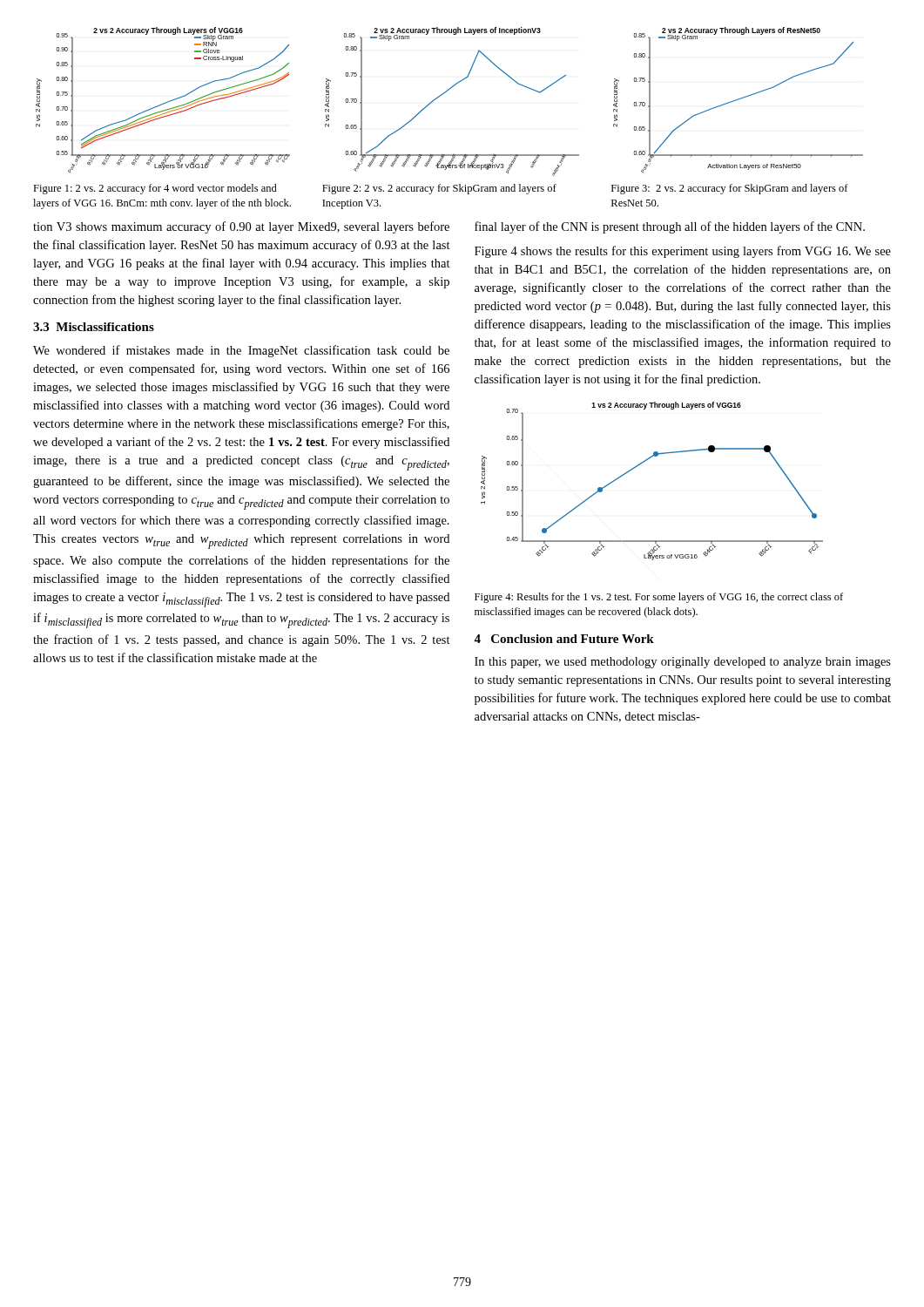Click on the element starting "Figure 2: 2 vs. 2 accuracy for SkipGram"
Viewport: 924px width, 1307px height.
point(439,196)
